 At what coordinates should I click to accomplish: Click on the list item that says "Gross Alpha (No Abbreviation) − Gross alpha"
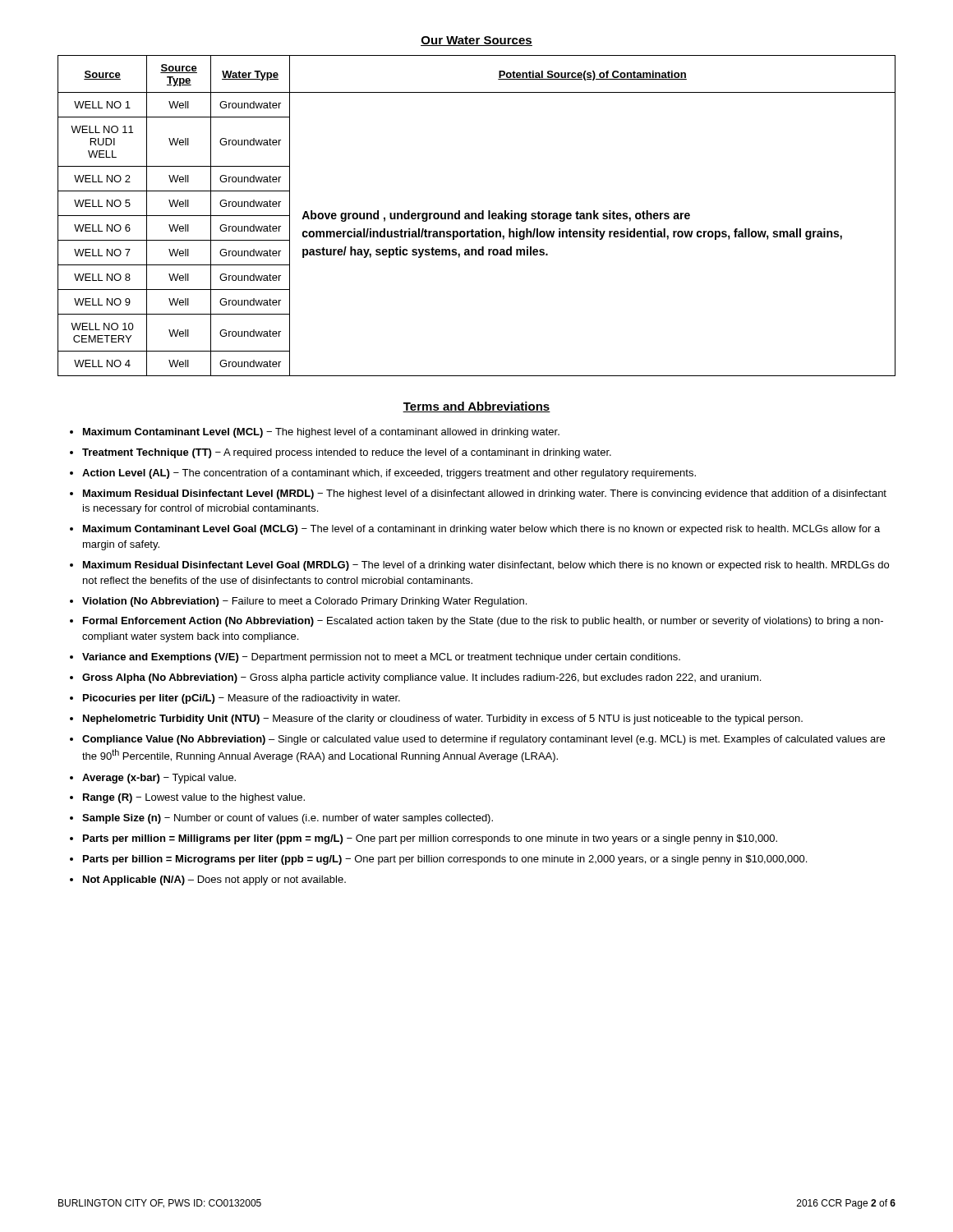coord(422,677)
